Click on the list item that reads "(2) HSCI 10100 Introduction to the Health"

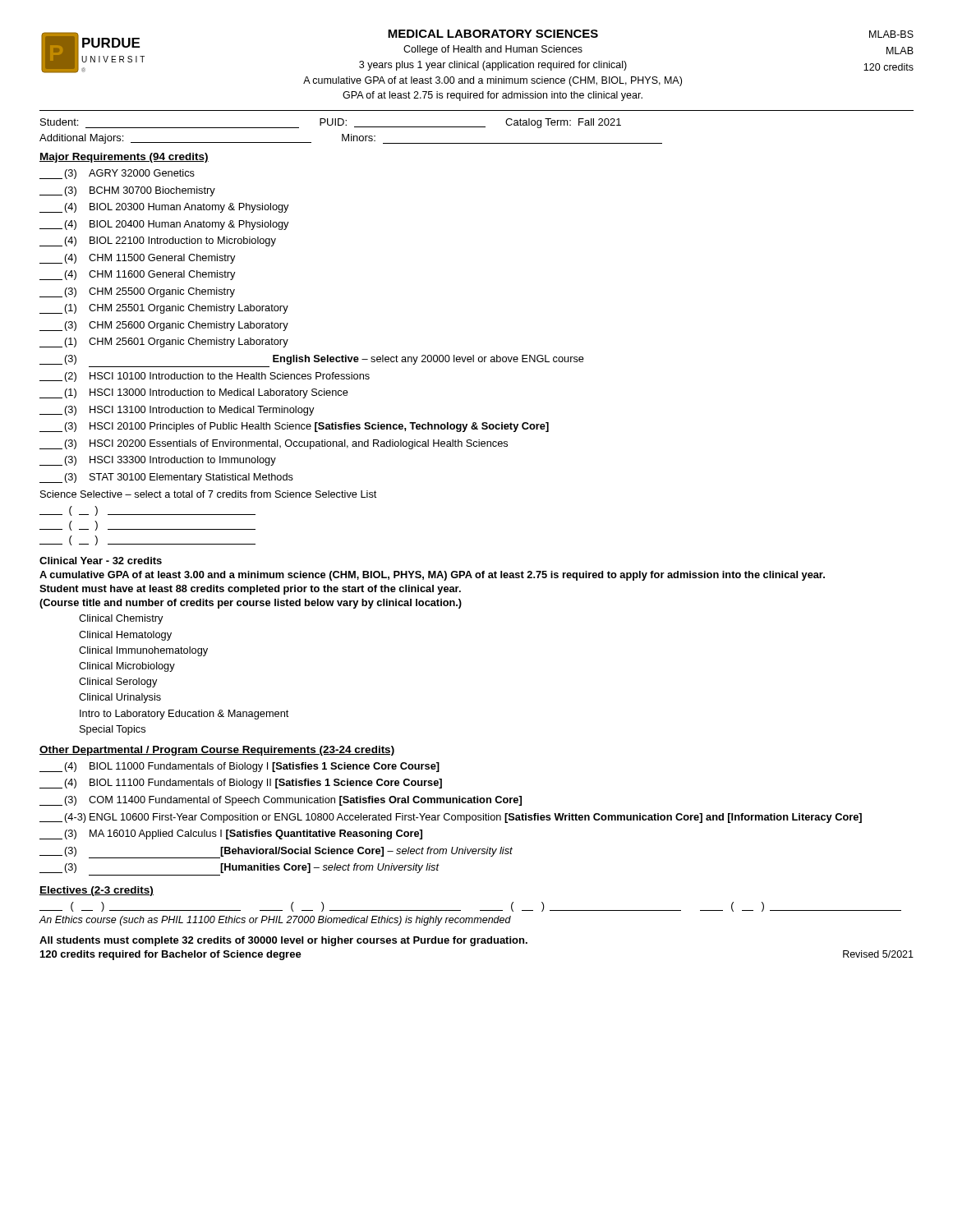[205, 377]
